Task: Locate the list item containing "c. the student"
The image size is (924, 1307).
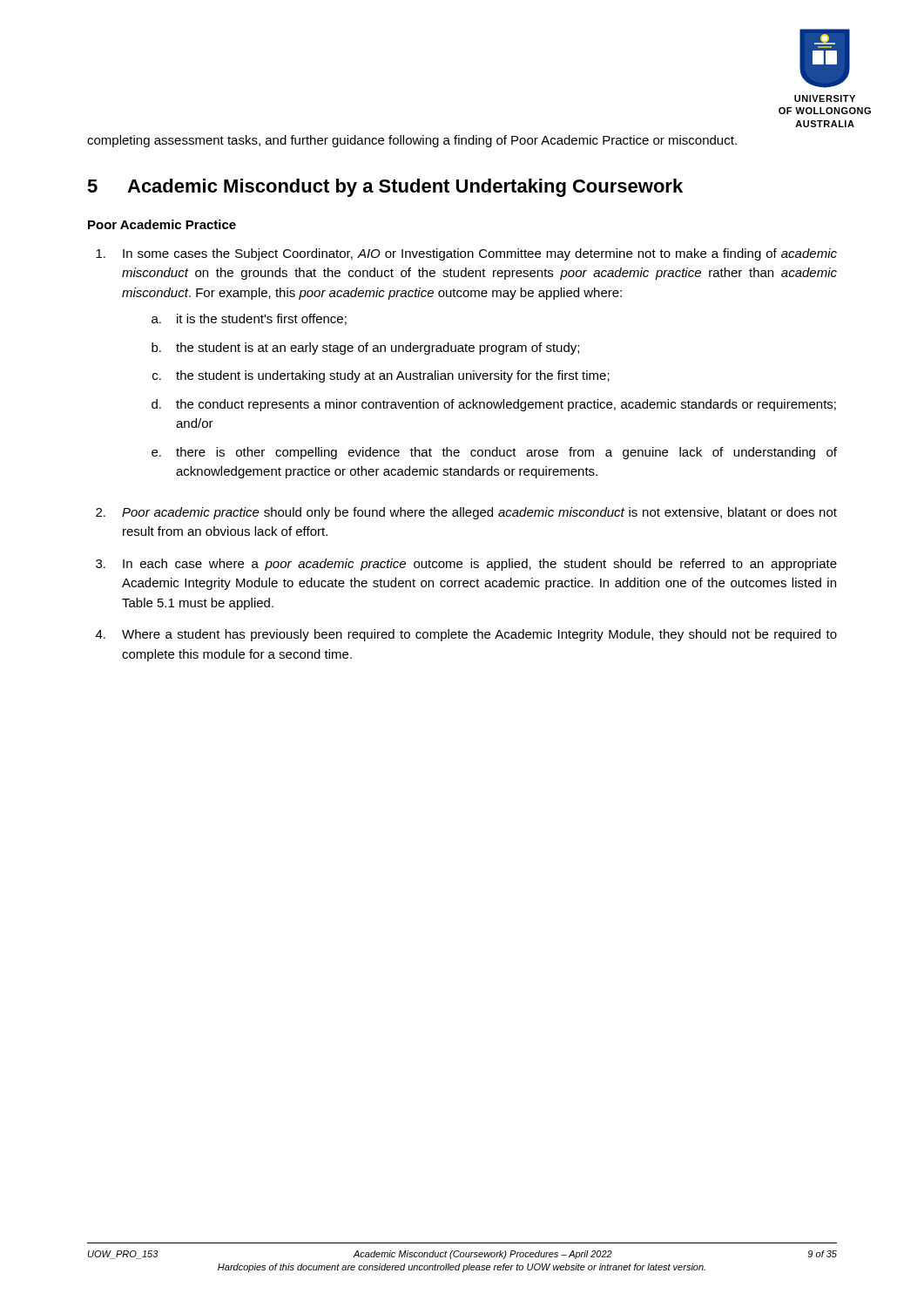Action: click(x=492, y=376)
